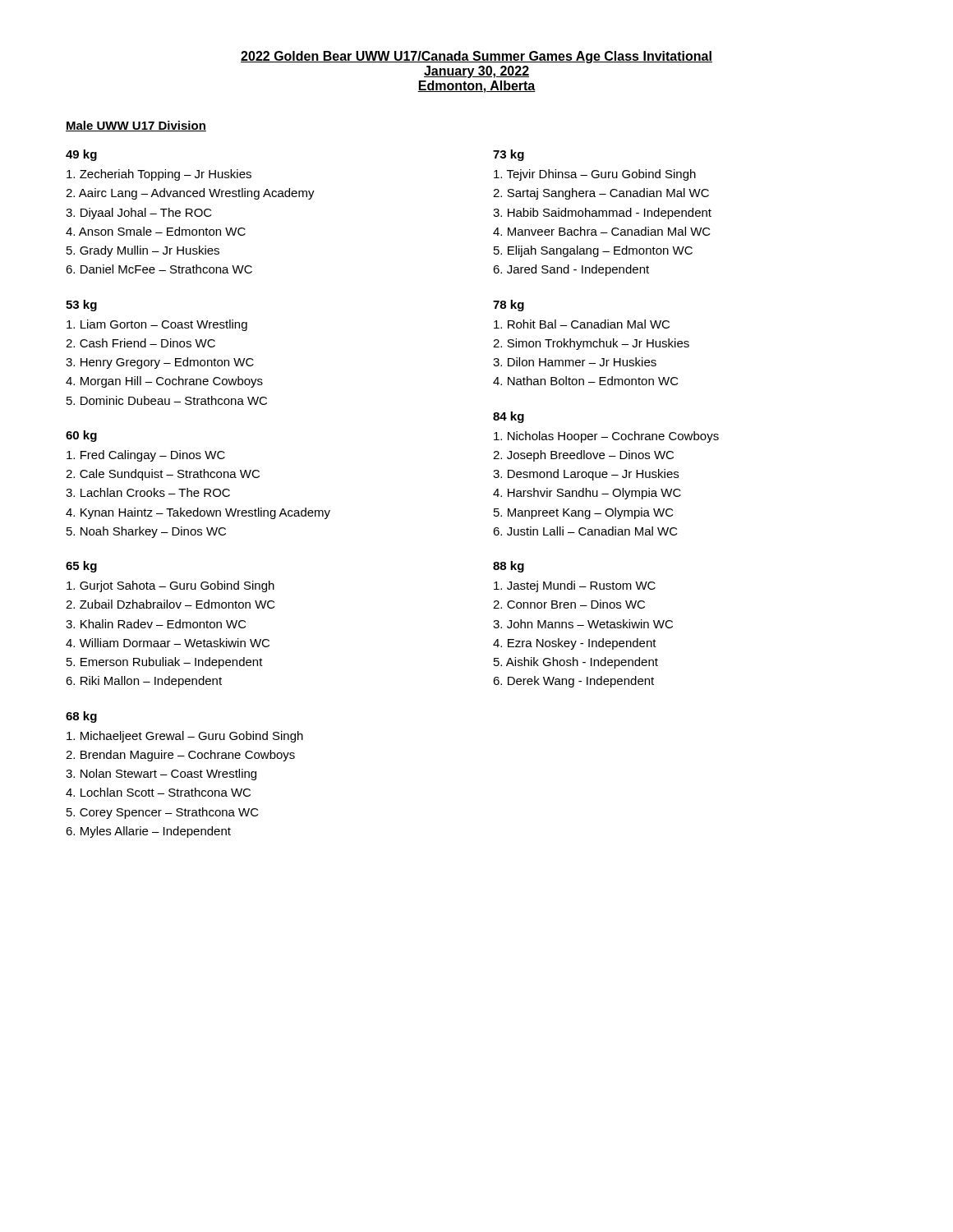953x1232 pixels.
Task: Locate the list item that reads "Gurjot Sahota –"
Action: click(170, 585)
